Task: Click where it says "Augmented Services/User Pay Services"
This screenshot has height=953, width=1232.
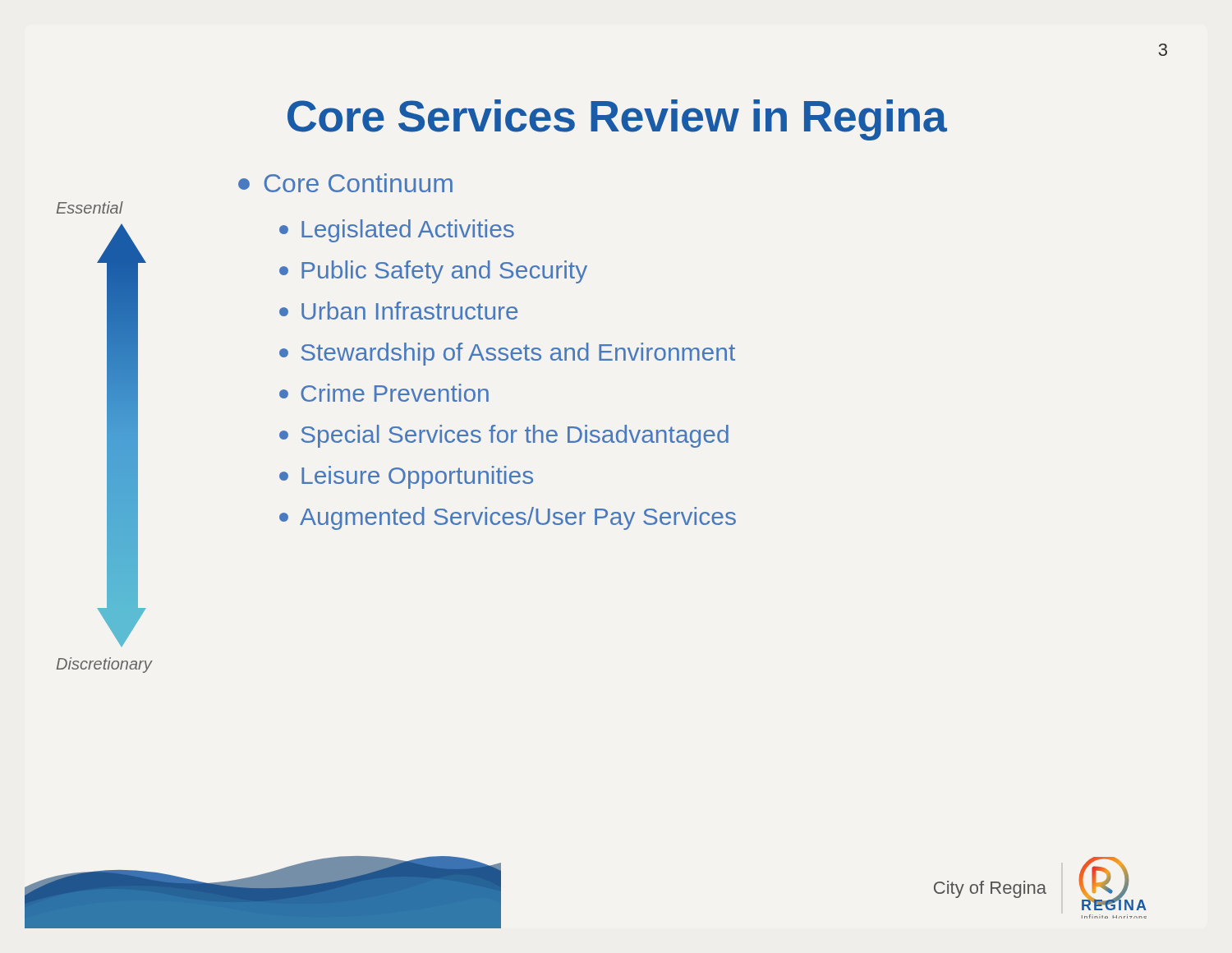Action: [x=508, y=516]
